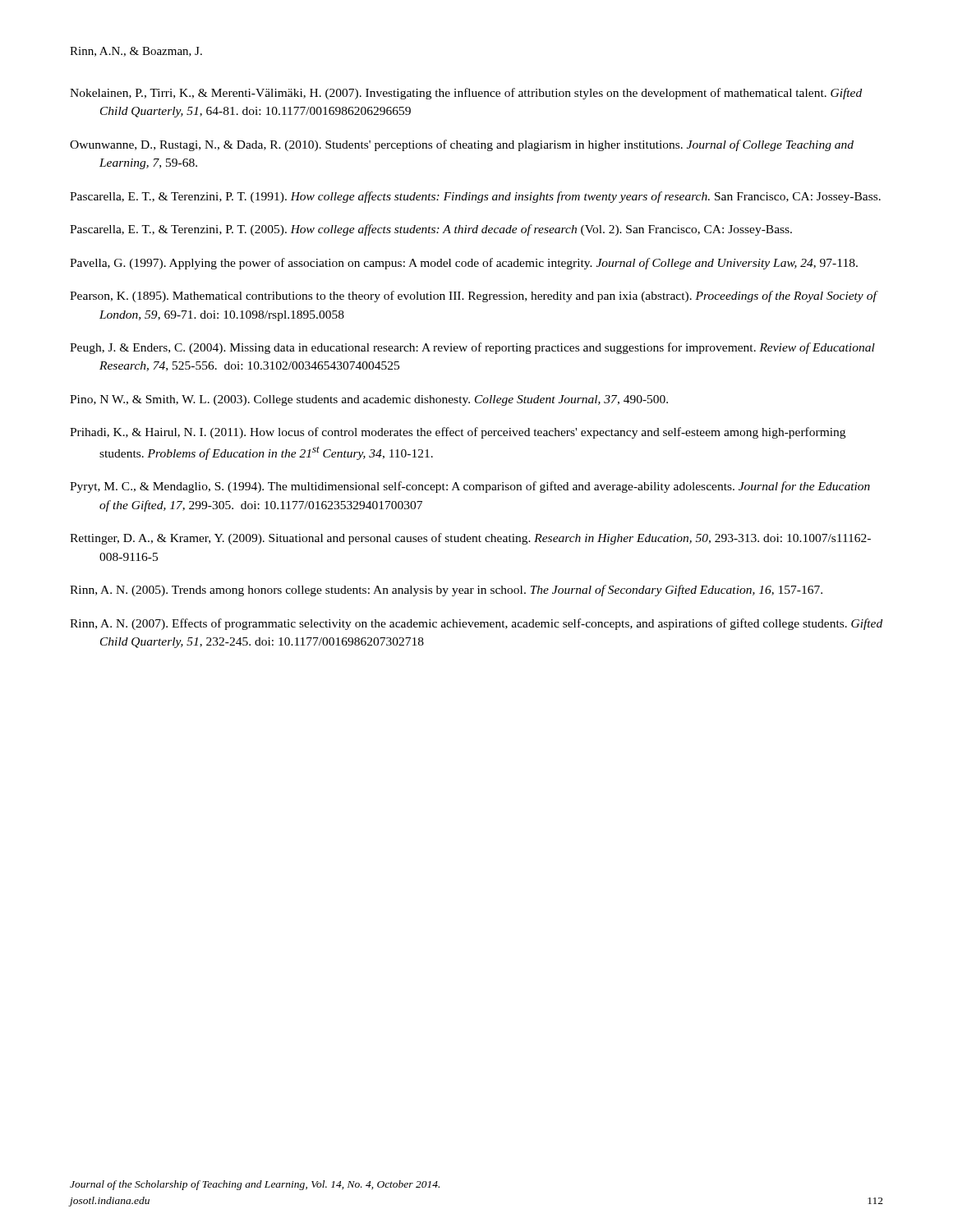The height and width of the screenshot is (1232, 953).
Task: Navigate to the text starting "Nokelainen, P., Tirri, K.,"
Action: pos(466,101)
